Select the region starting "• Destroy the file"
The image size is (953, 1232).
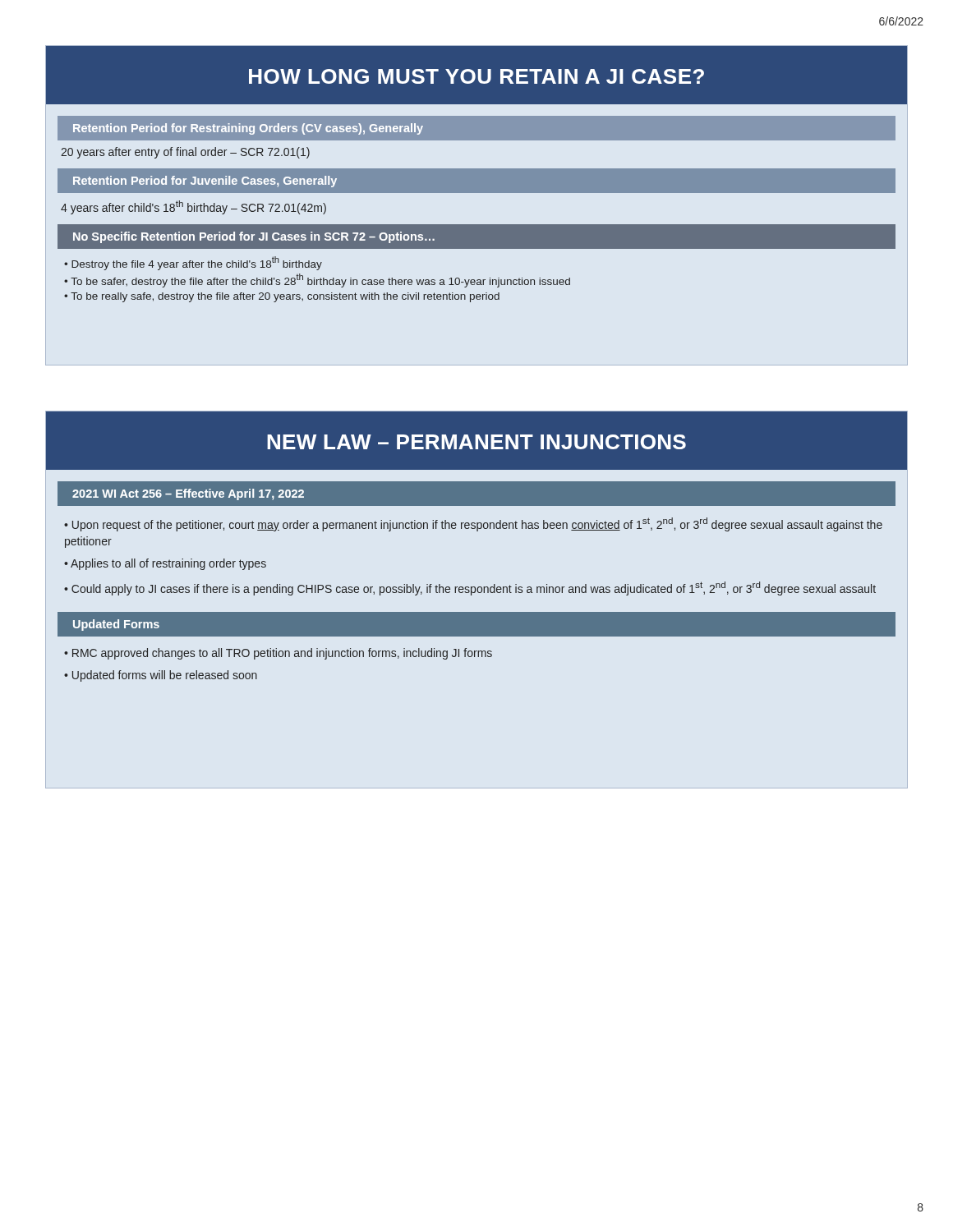tap(193, 262)
